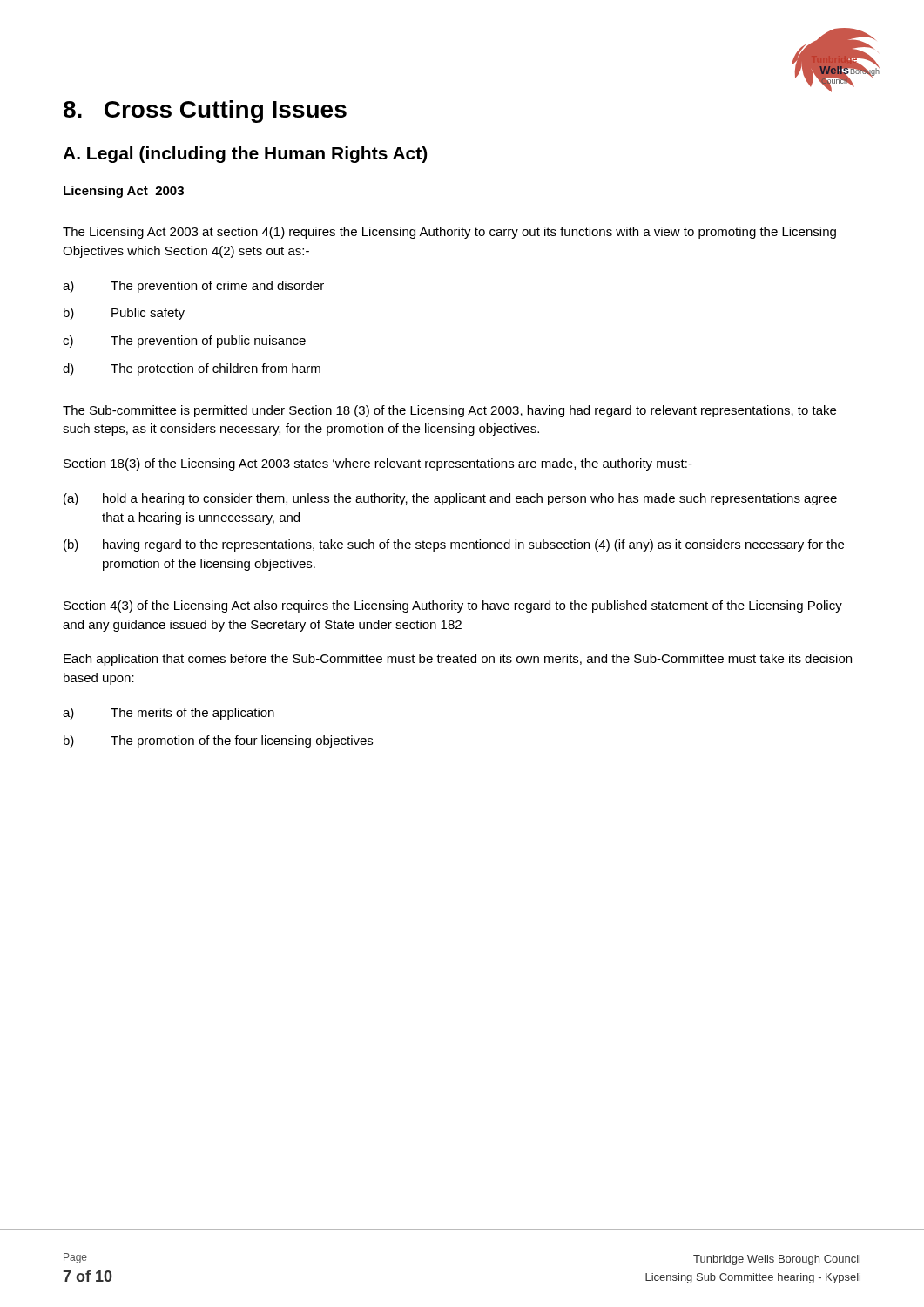Where does it say "b) Public safety"?
Viewport: 924px width, 1307px height.
(x=124, y=314)
